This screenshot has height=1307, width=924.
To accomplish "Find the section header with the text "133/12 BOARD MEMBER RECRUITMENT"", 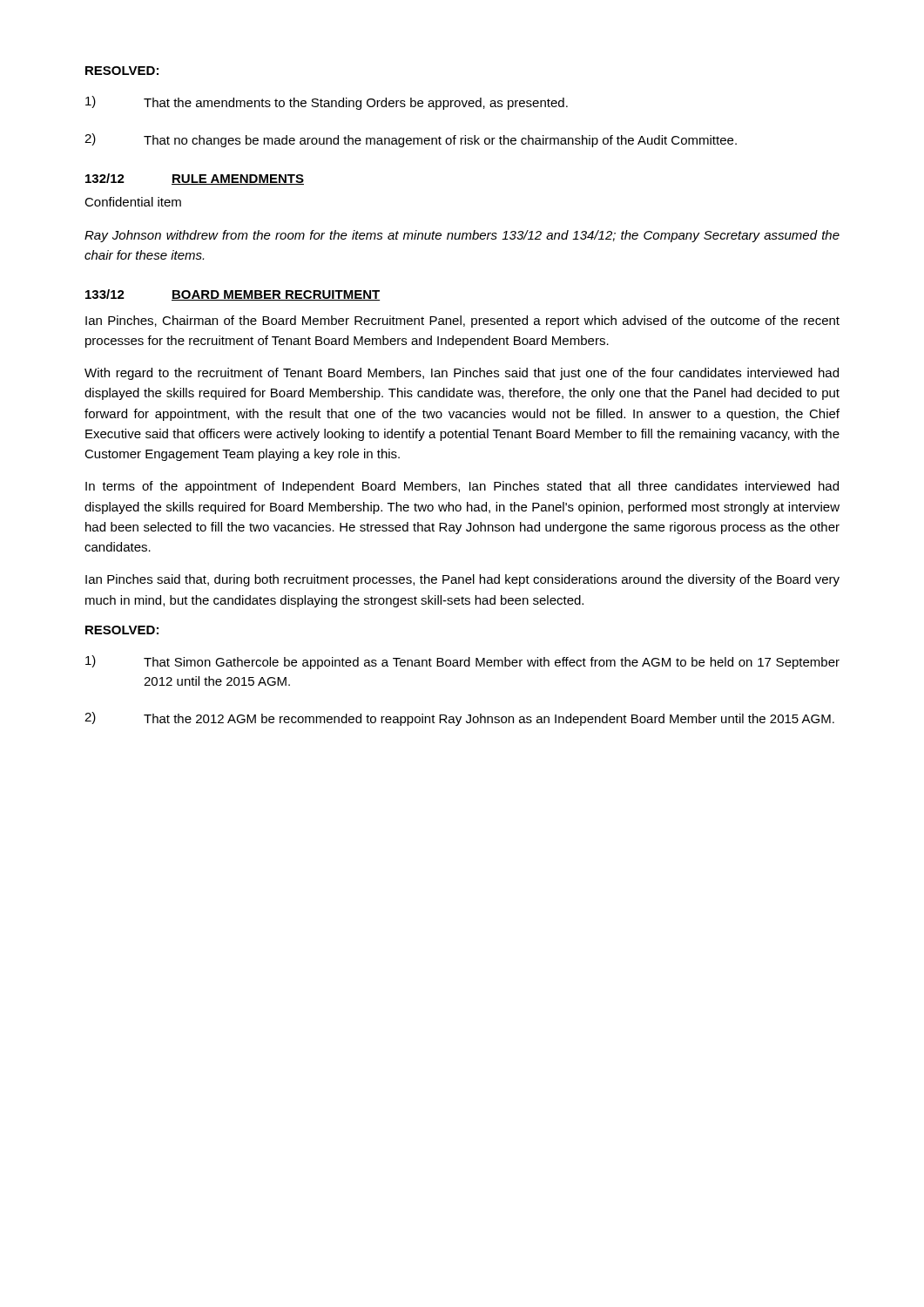I will point(232,294).
